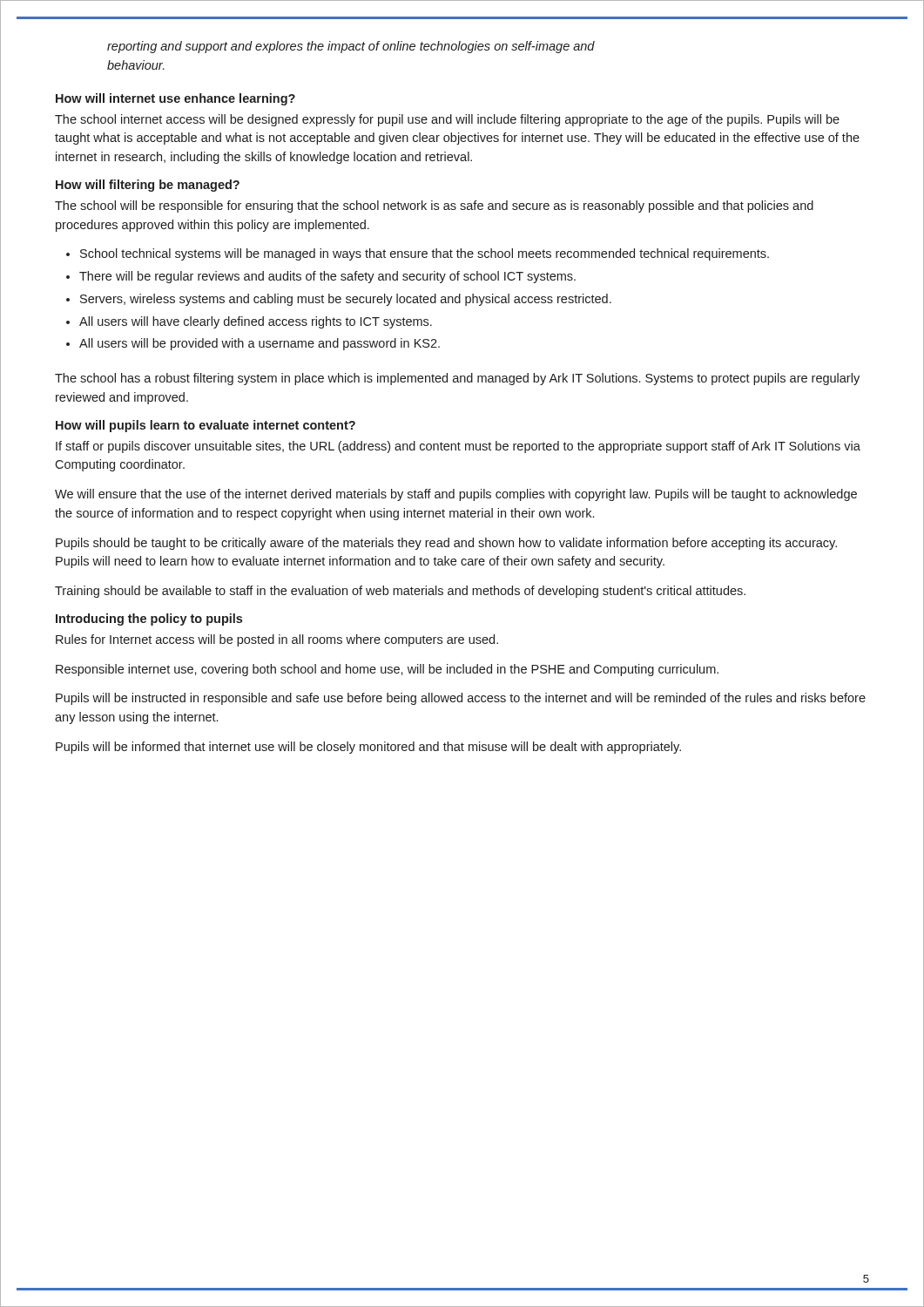This screenshot has height=1307, width=924.
Task: Navigate to the region starting "There will be regular"
Action: 328,276
